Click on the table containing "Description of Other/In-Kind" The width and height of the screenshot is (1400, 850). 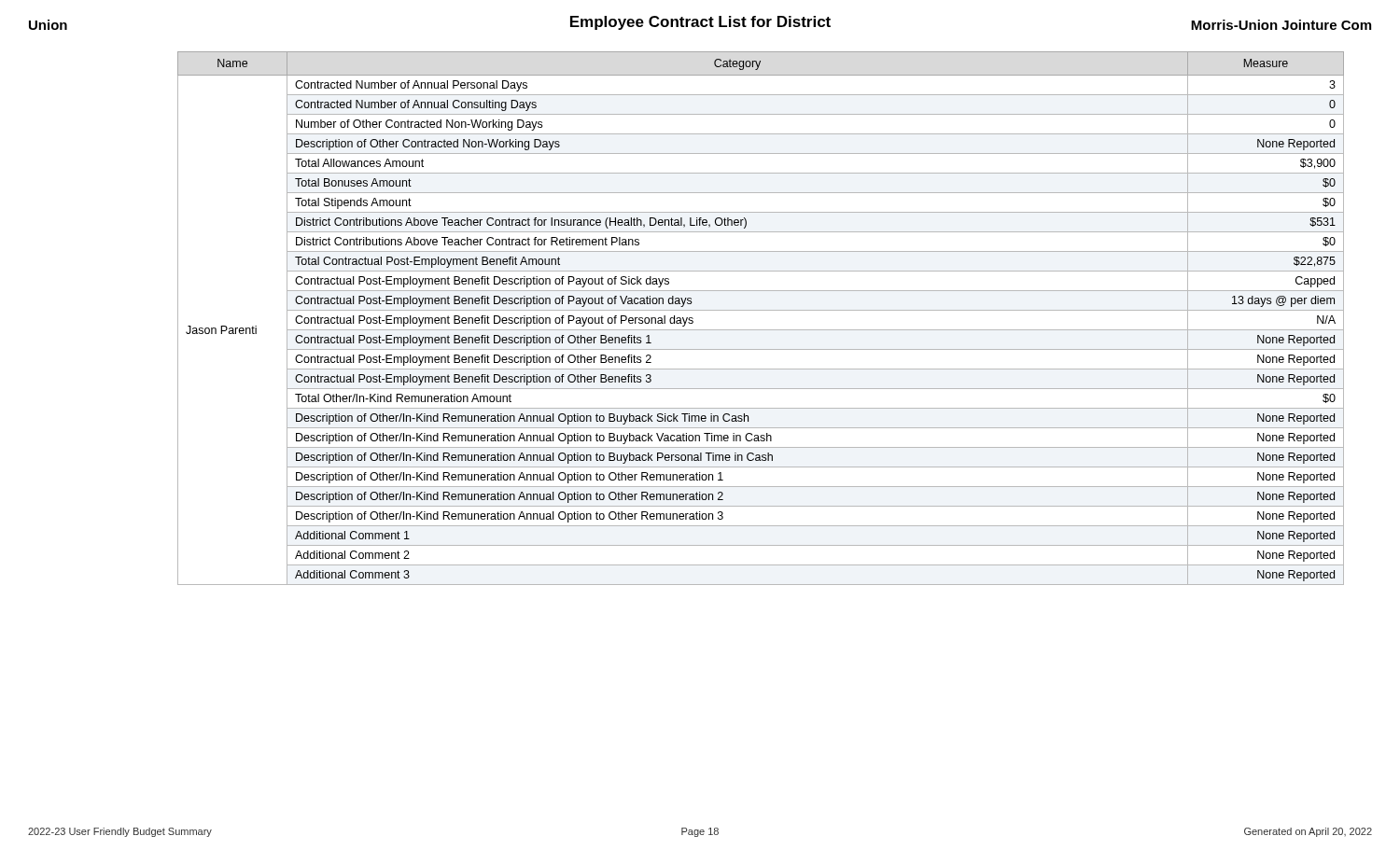pos(761,318)
